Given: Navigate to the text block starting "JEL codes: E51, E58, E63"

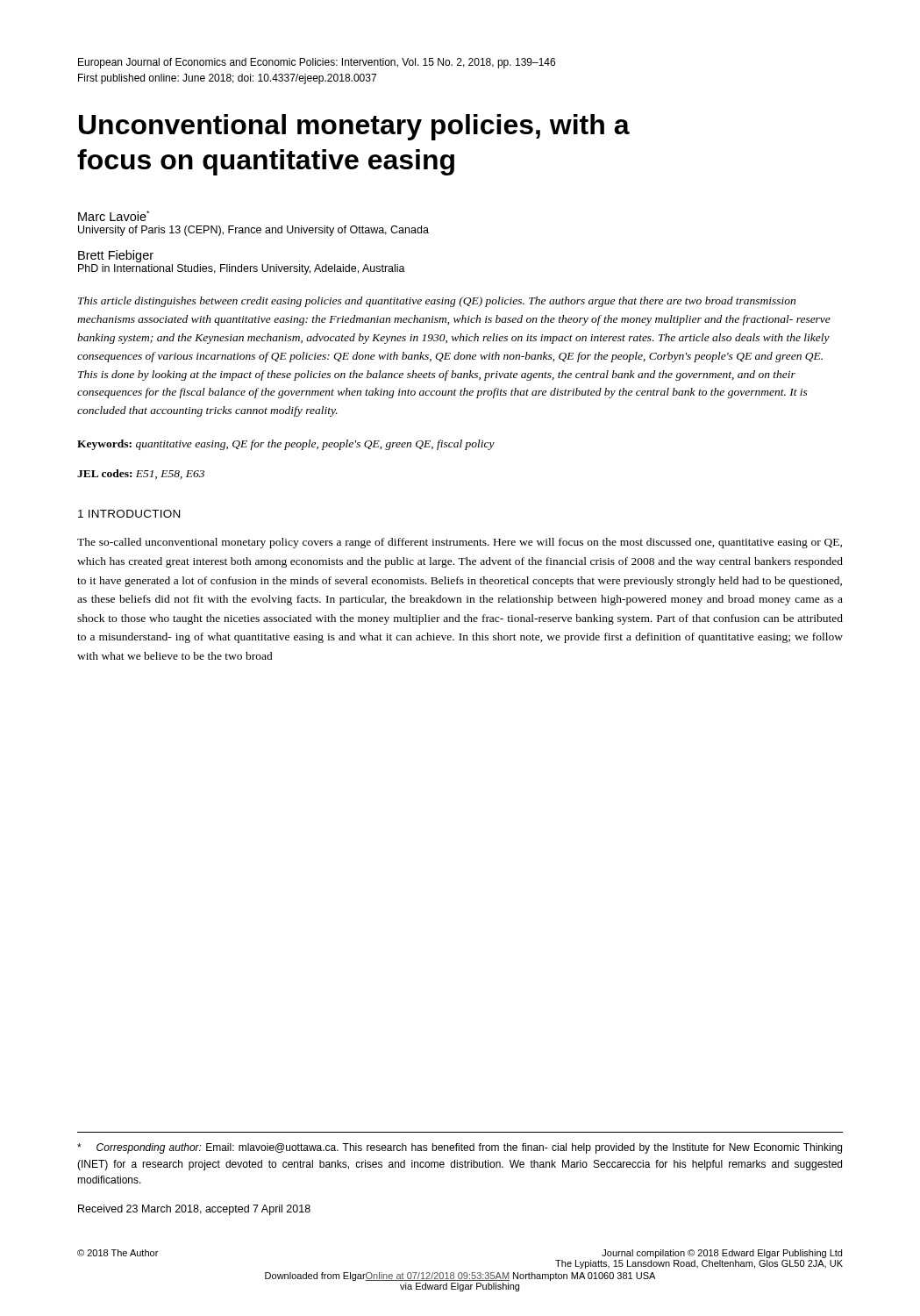Looking at the screenshot, I should pos(141,473).
